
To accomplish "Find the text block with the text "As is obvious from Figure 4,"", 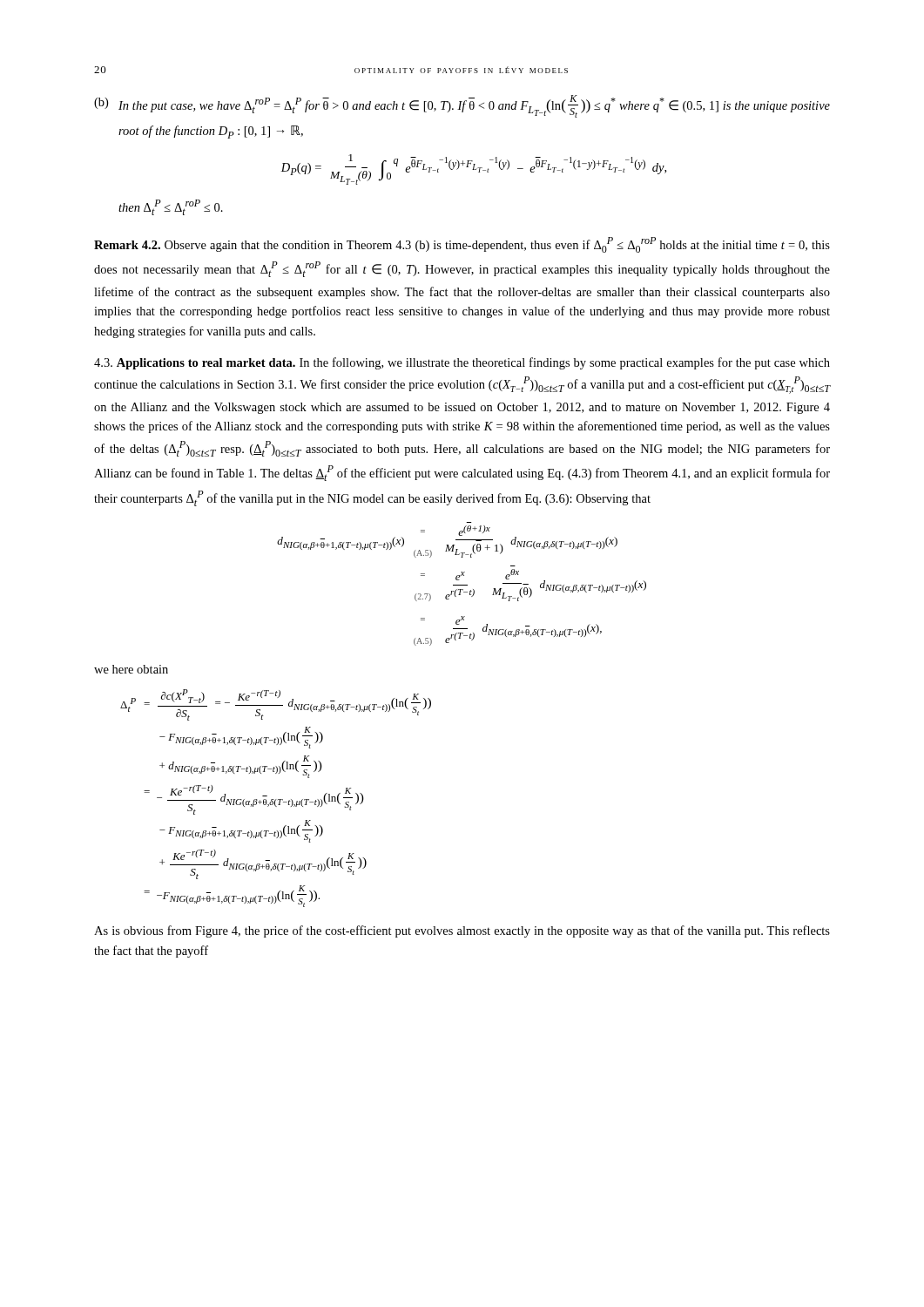I will coord(462,941).
